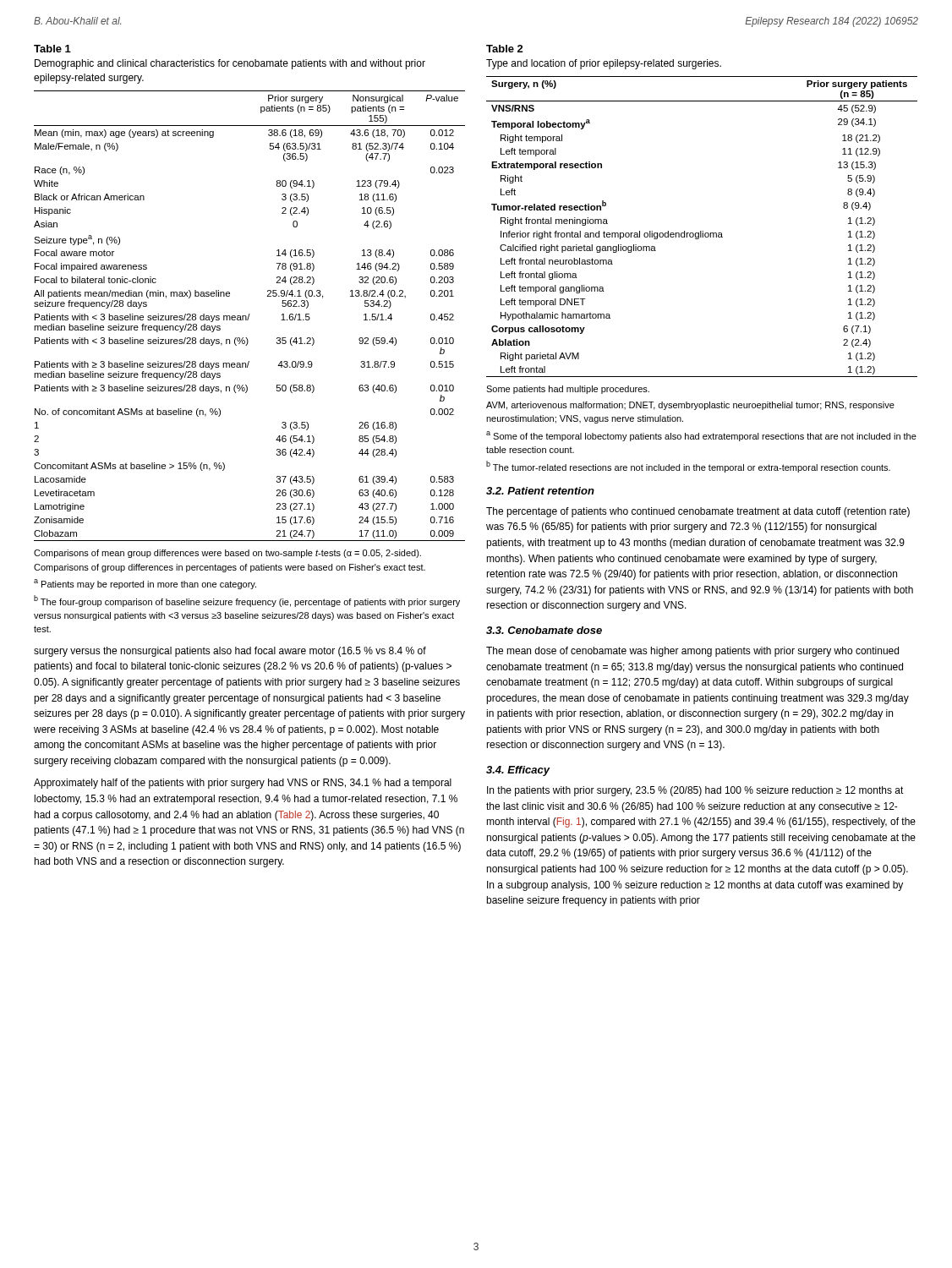Locate the text "Table 1"

[x=52, y=49]
